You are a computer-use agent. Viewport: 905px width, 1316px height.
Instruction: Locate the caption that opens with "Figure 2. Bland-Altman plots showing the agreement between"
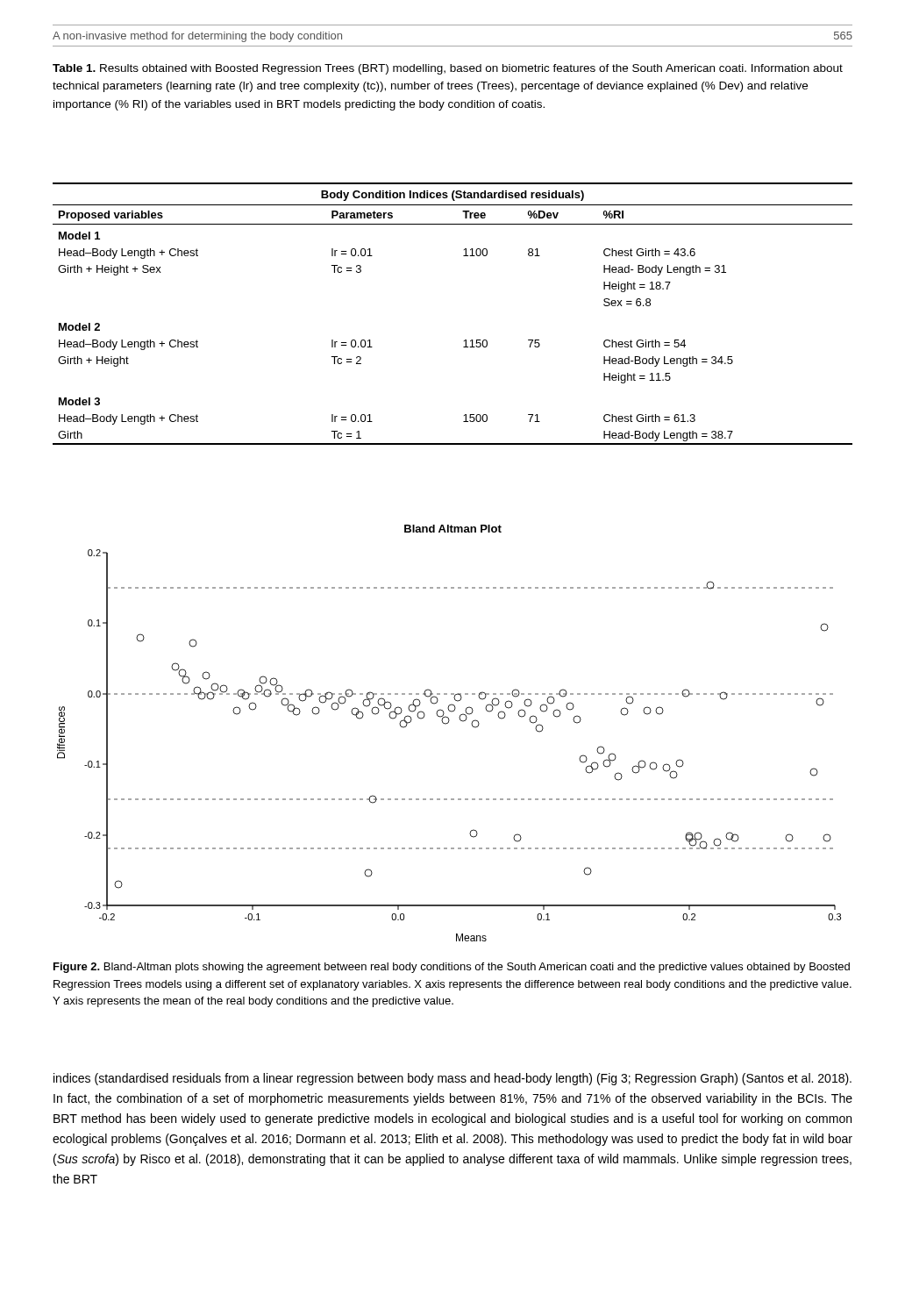[x=452, y=983]
